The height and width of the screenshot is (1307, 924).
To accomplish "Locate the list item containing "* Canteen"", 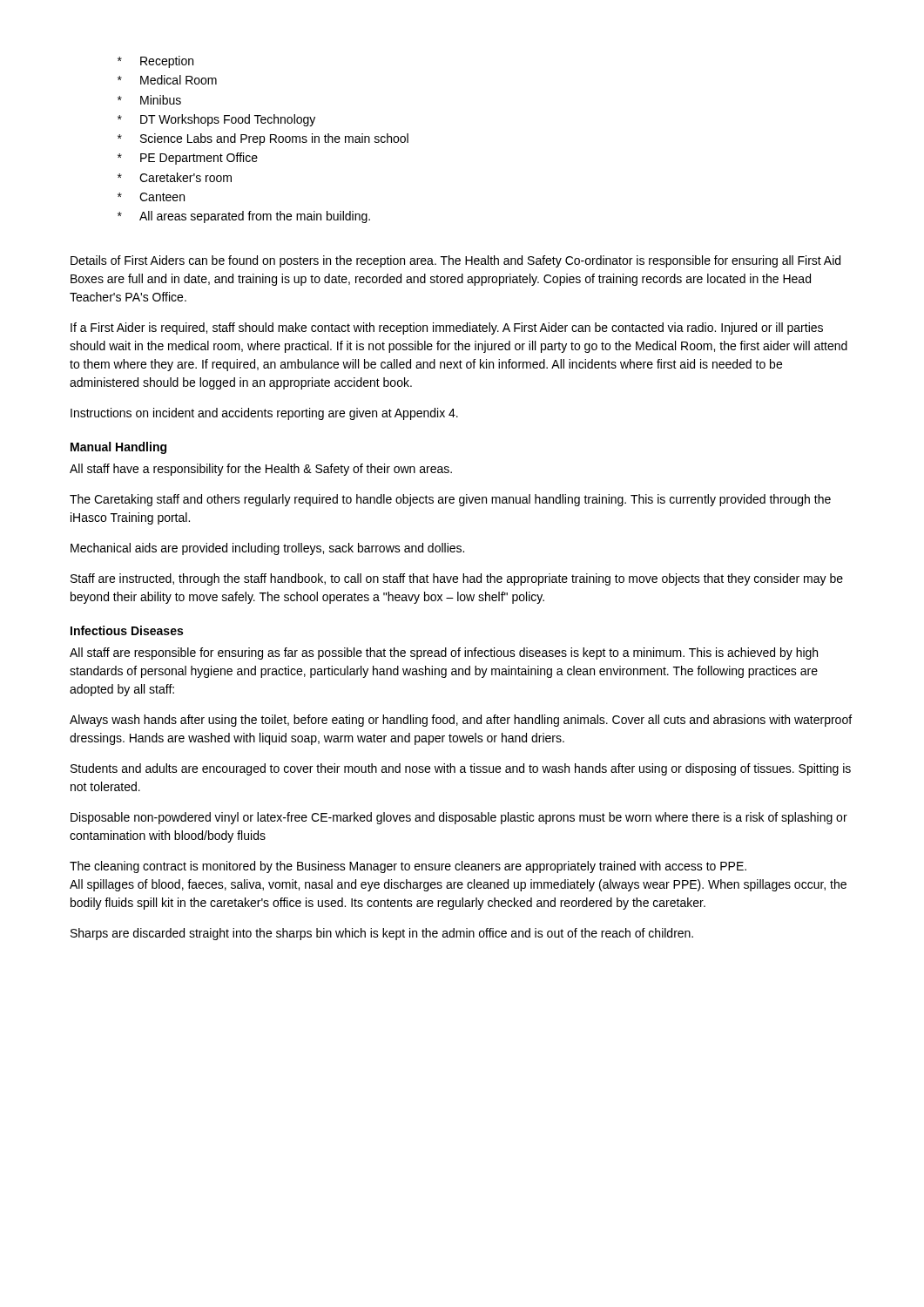I will point(151,197).
